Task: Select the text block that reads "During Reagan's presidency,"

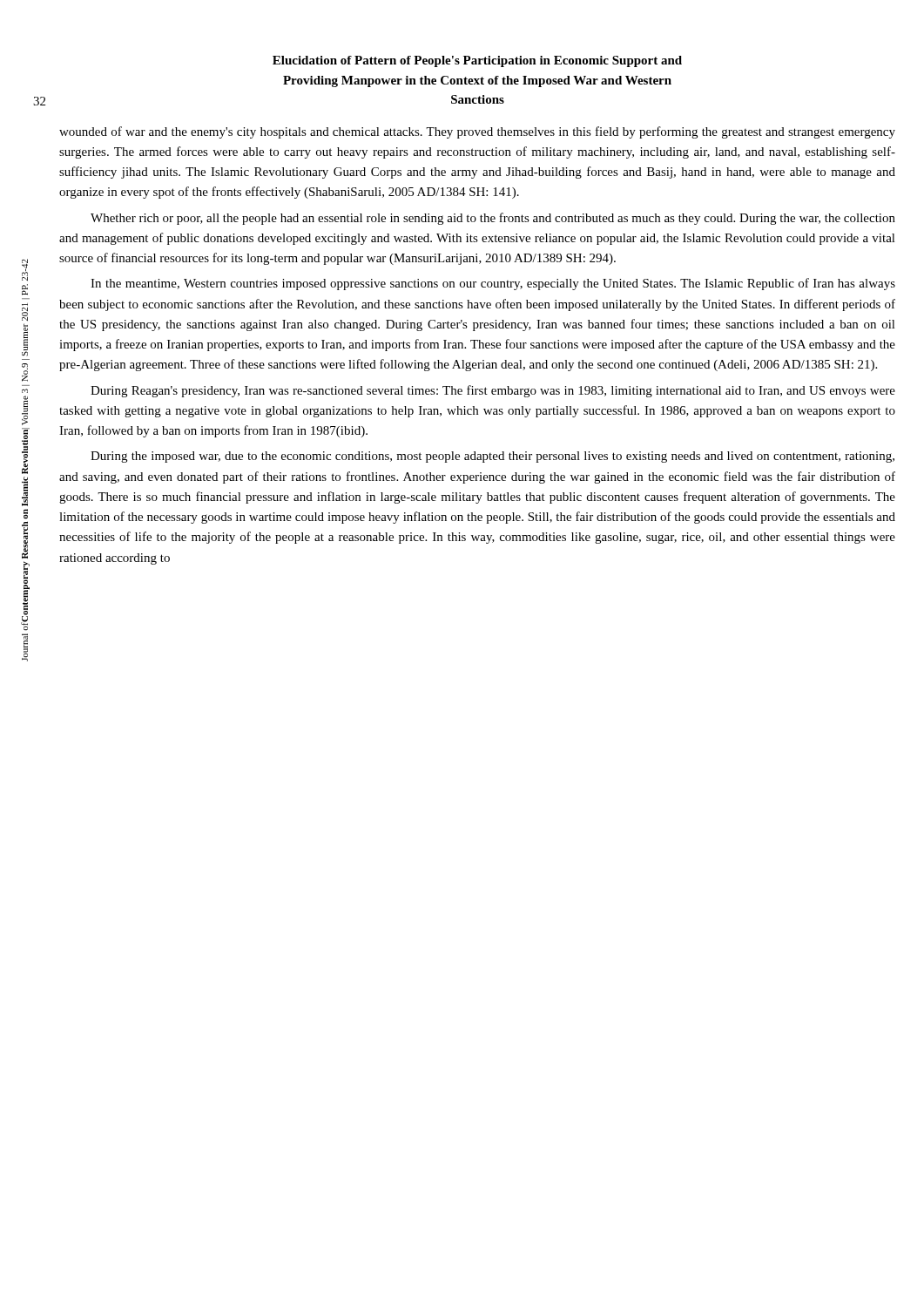Action: coord(477,410)
